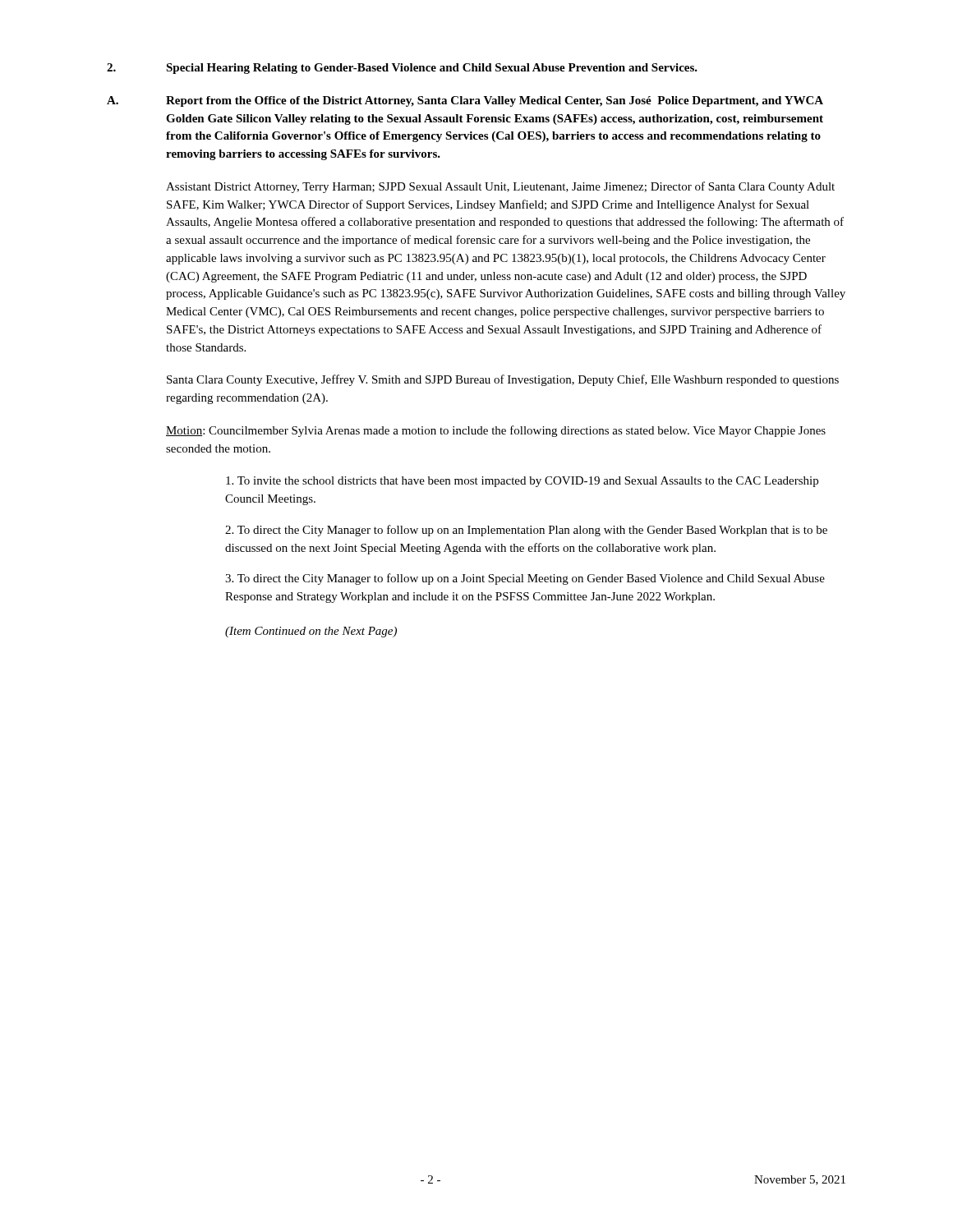The height and width of the screenshot is (1232, 953).
Task: Click on the region starting "2. Special Hearing Relating to"
Action: point(476,68)
